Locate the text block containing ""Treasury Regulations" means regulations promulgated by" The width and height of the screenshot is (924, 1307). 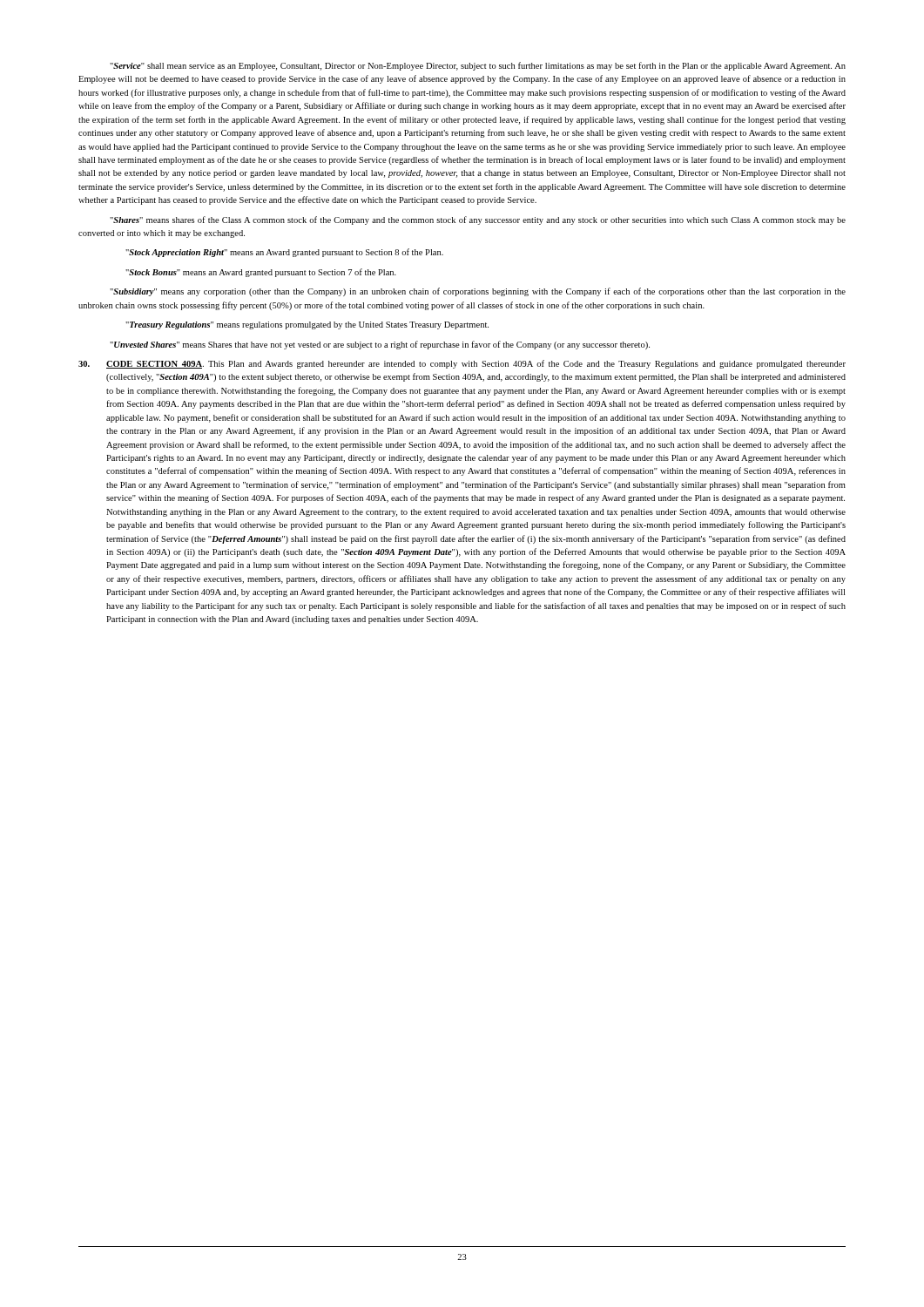307,325
